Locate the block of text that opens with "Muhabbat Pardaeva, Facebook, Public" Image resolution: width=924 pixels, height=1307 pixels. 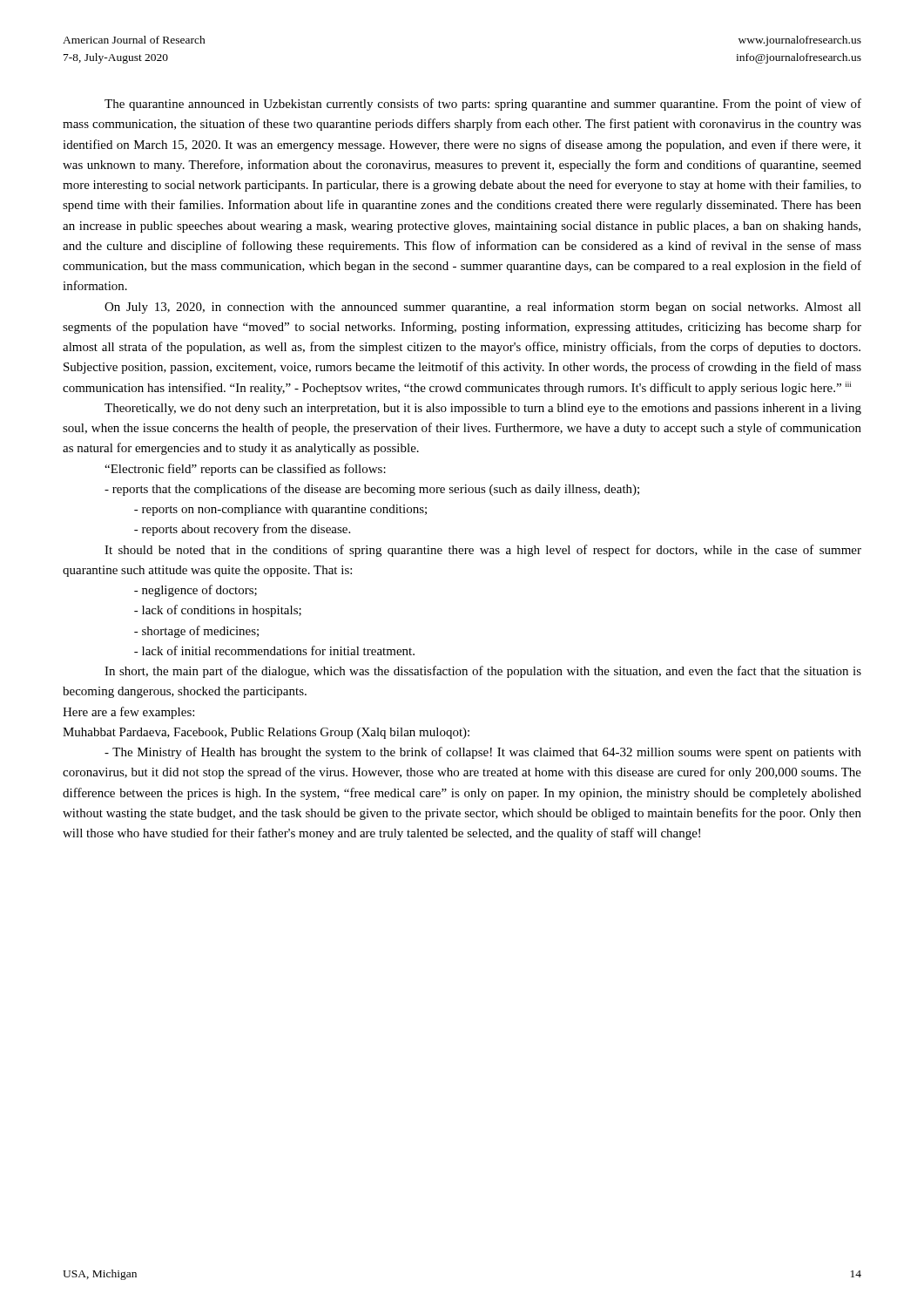(x=462, y=732)
